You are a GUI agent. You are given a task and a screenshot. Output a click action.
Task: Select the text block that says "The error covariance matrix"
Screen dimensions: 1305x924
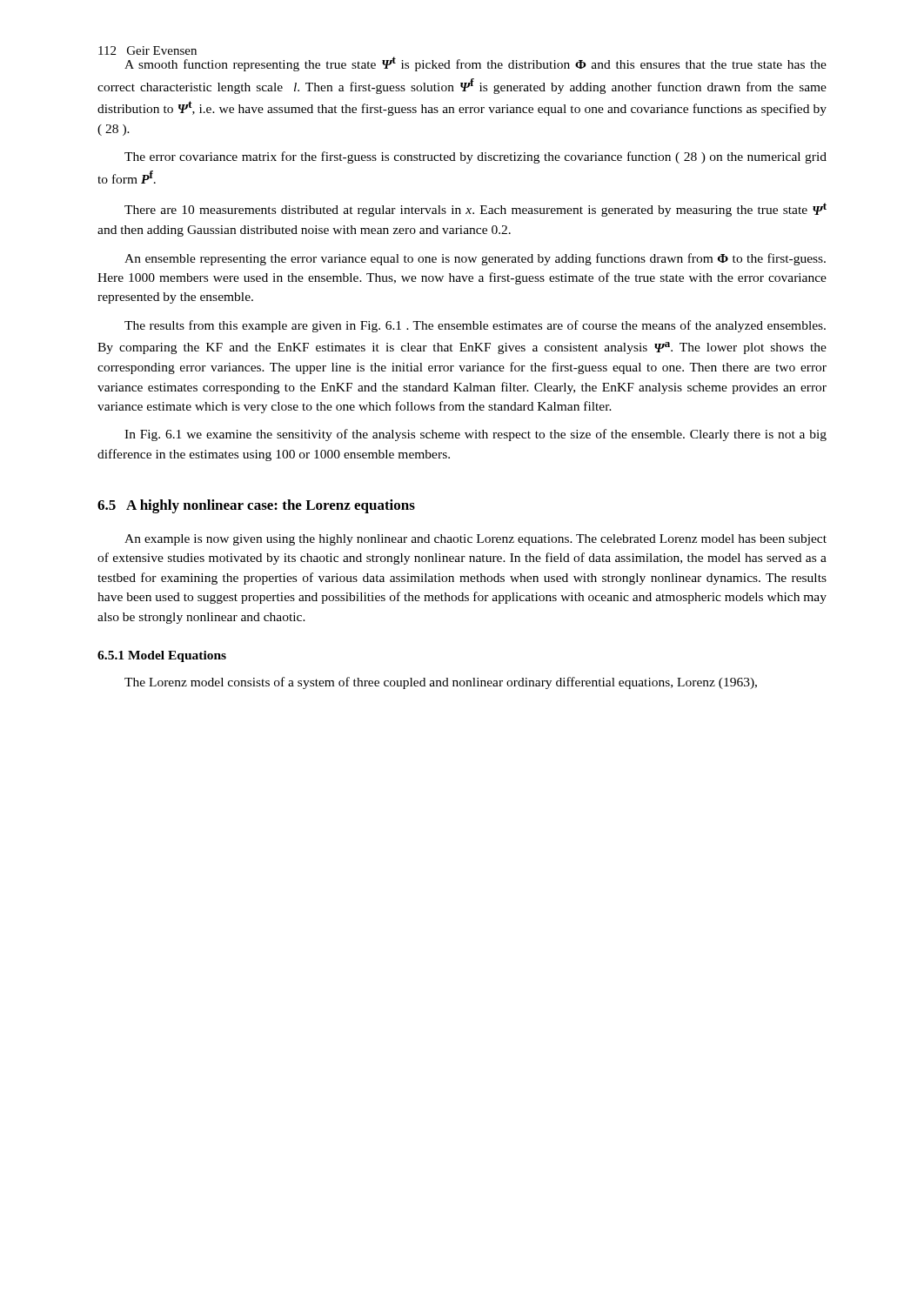tap(462, 168)
